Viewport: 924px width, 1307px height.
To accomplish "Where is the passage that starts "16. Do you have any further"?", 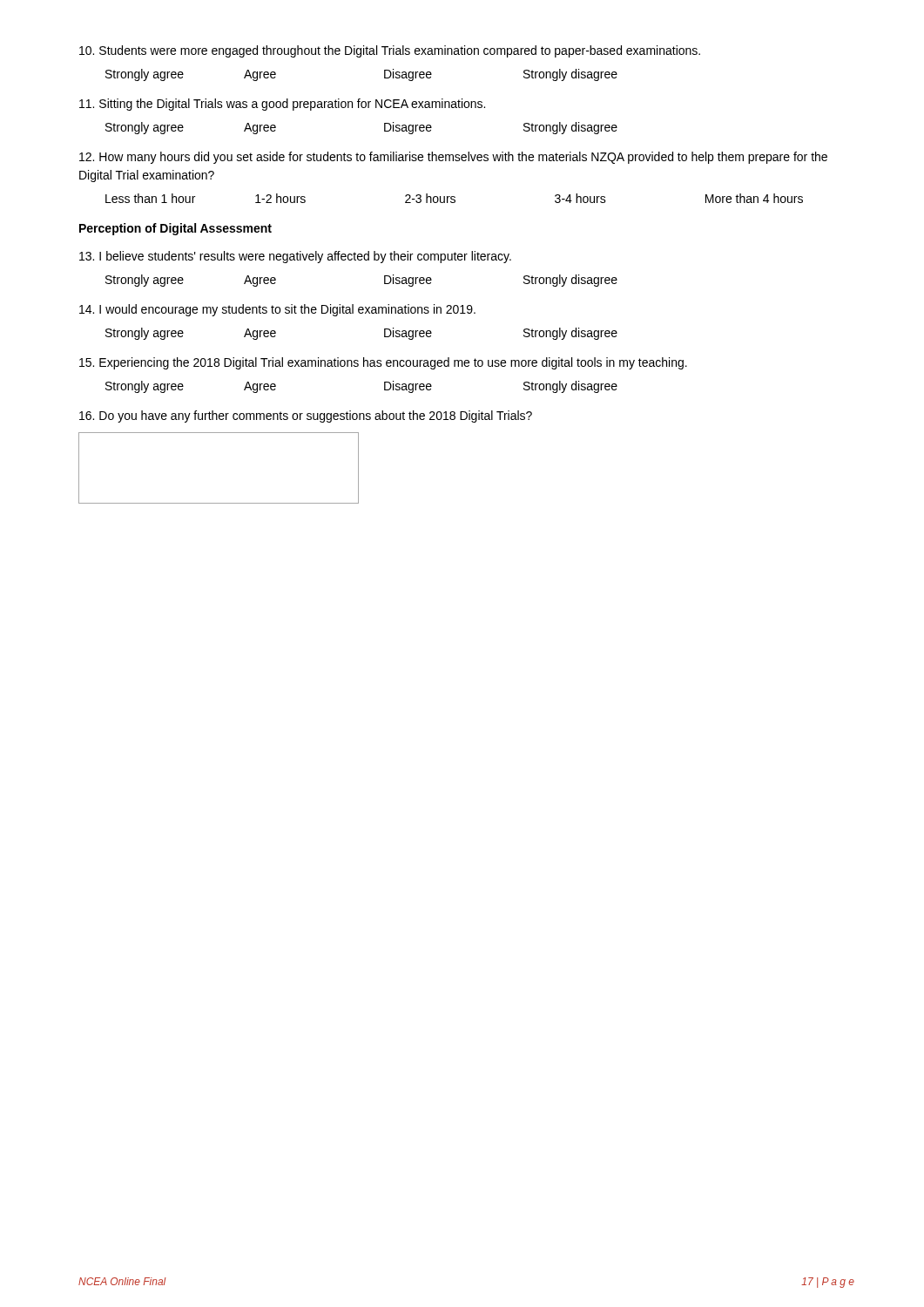I will pos(306,416).
